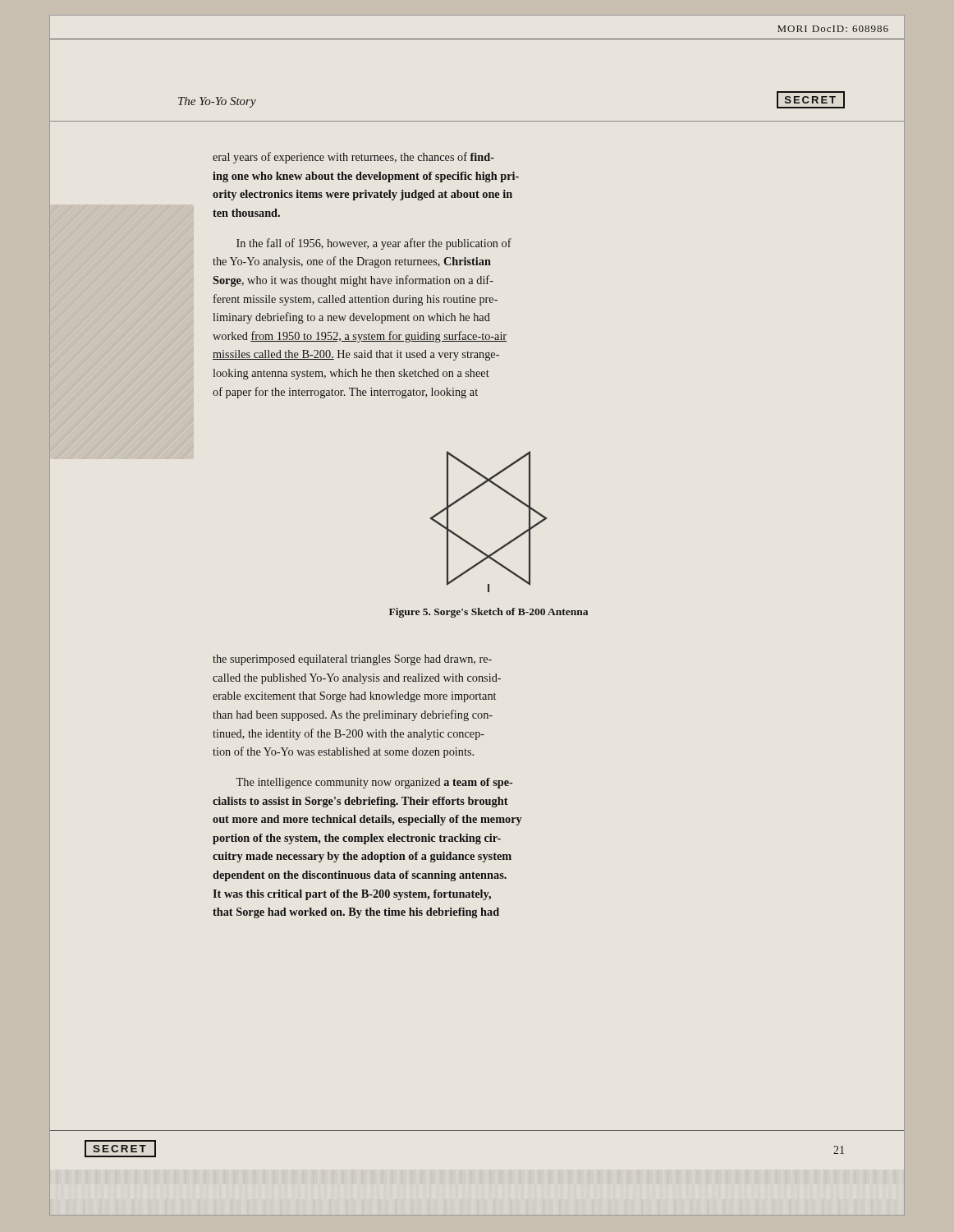954x1232 pixels.
Task: Click on the text block starting "Figure 5. Sorge's Sketch of B-200 Antenna"
Action: point(488,611)
